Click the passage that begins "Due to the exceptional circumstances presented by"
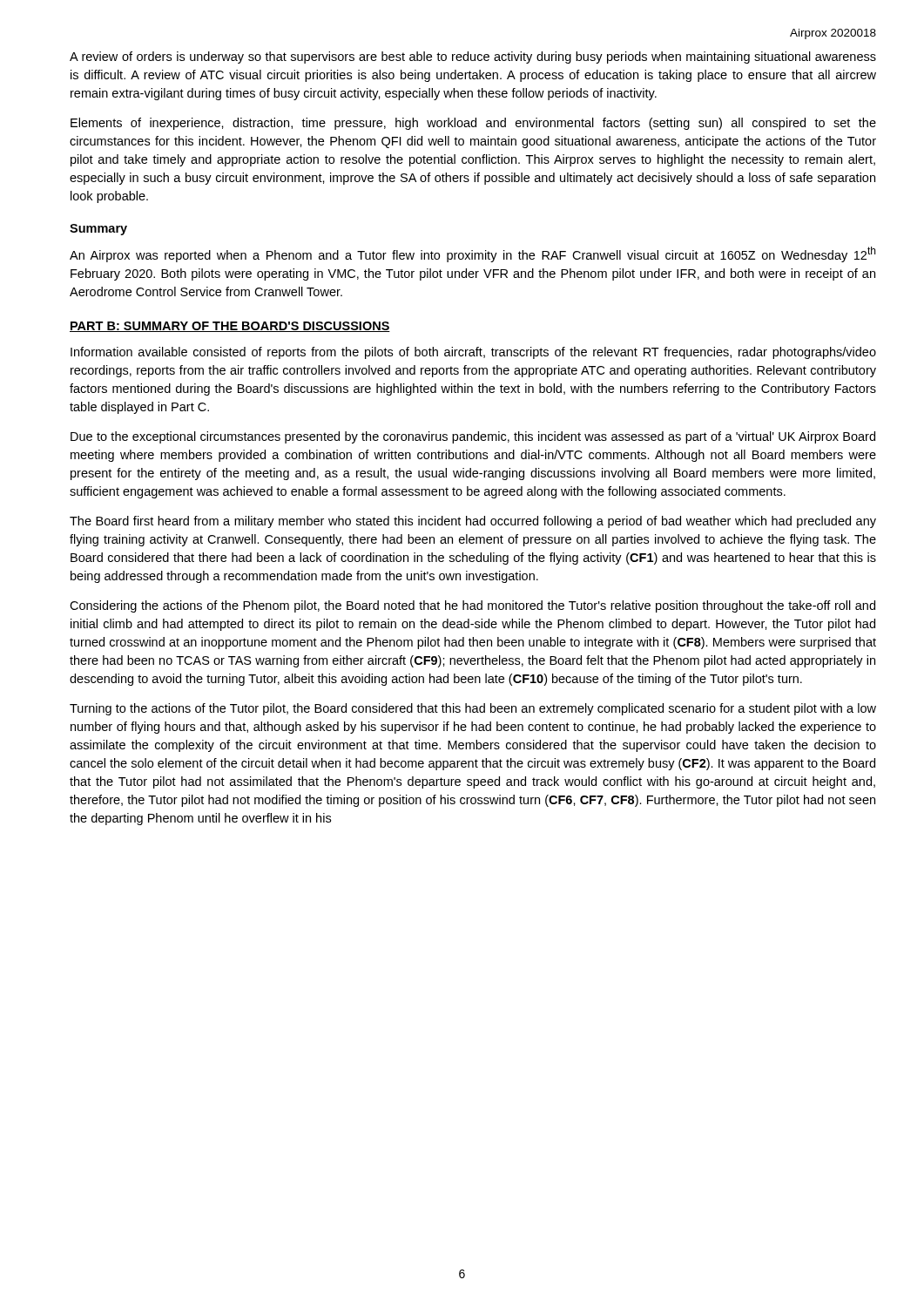This screenshot has width=924, height=1307. 473,464
